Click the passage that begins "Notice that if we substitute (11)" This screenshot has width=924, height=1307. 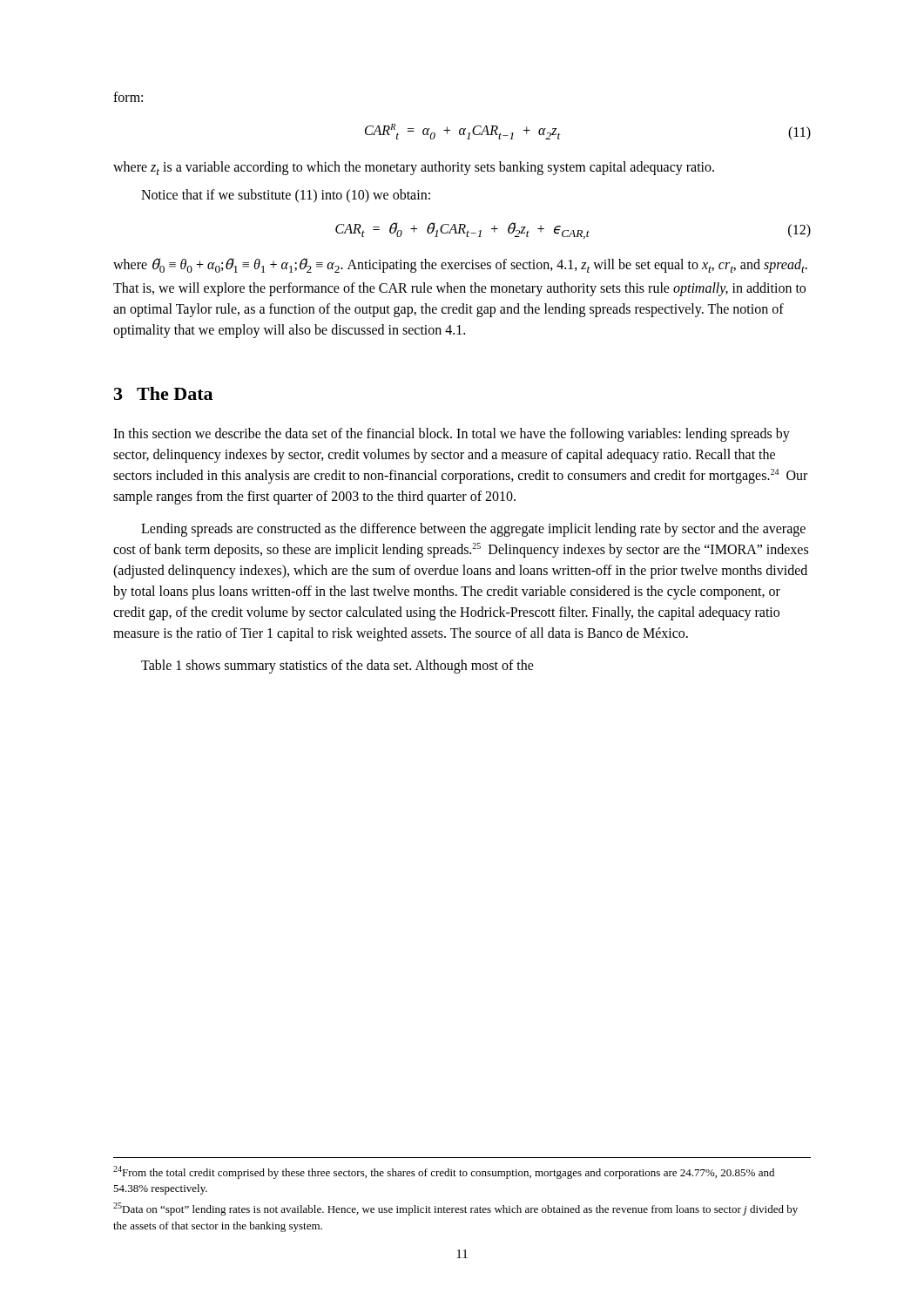pyautogui.click(x=286, y=195)
